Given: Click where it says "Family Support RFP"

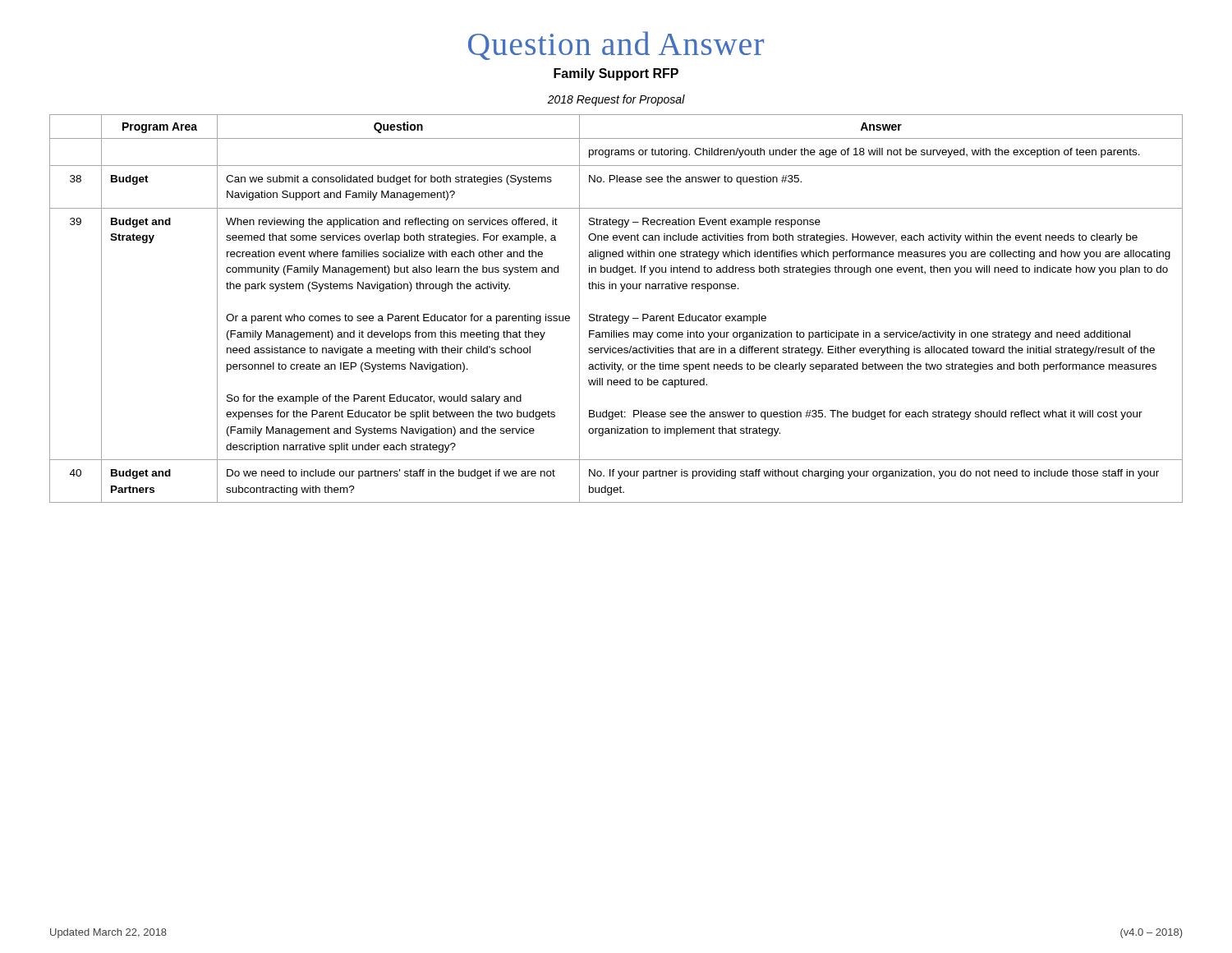Looking at the screenshot, I should click(x=616, y=74).
